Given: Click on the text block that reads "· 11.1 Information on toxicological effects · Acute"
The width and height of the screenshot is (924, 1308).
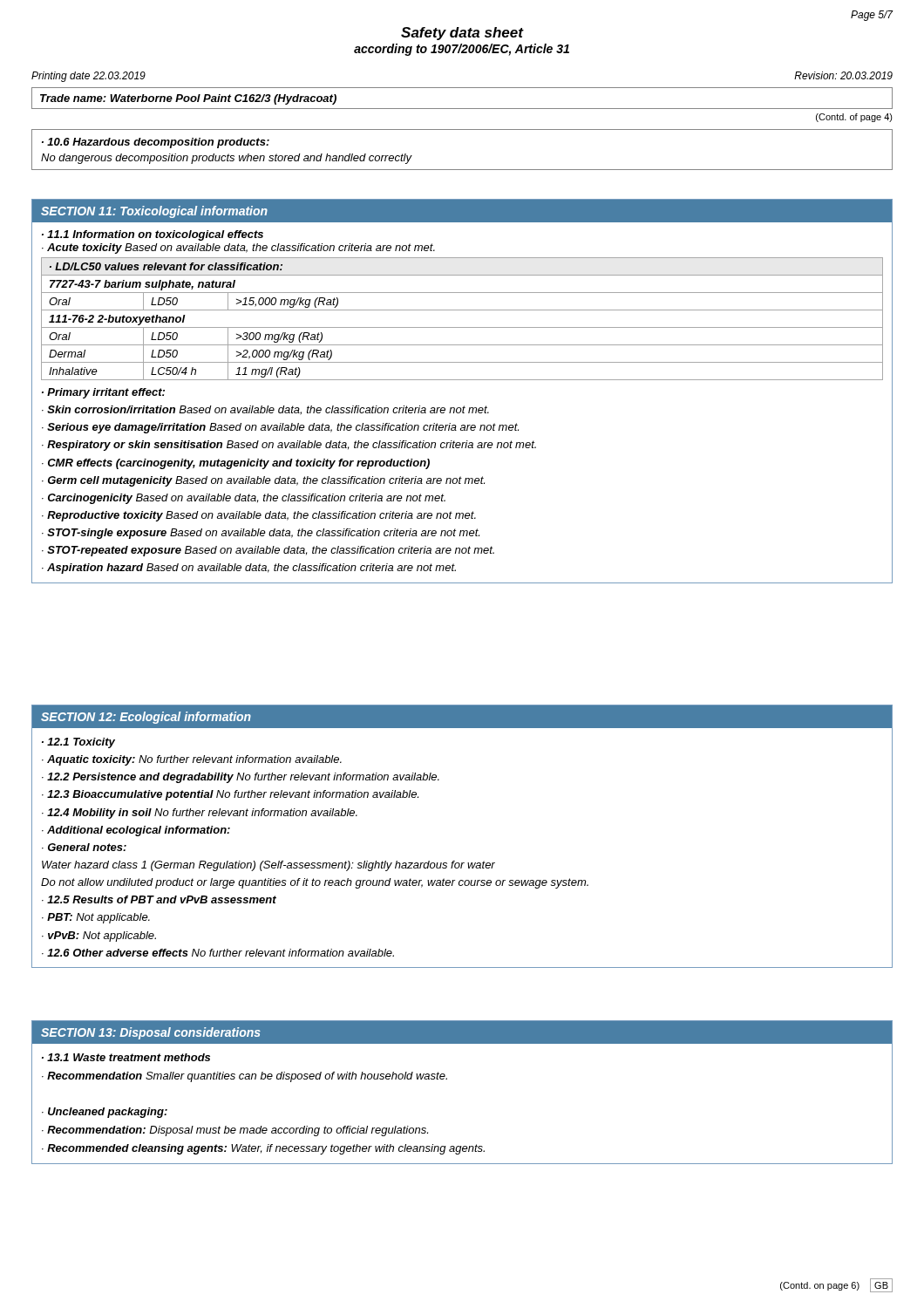Looking at the screenshot, I should (238, 241).
